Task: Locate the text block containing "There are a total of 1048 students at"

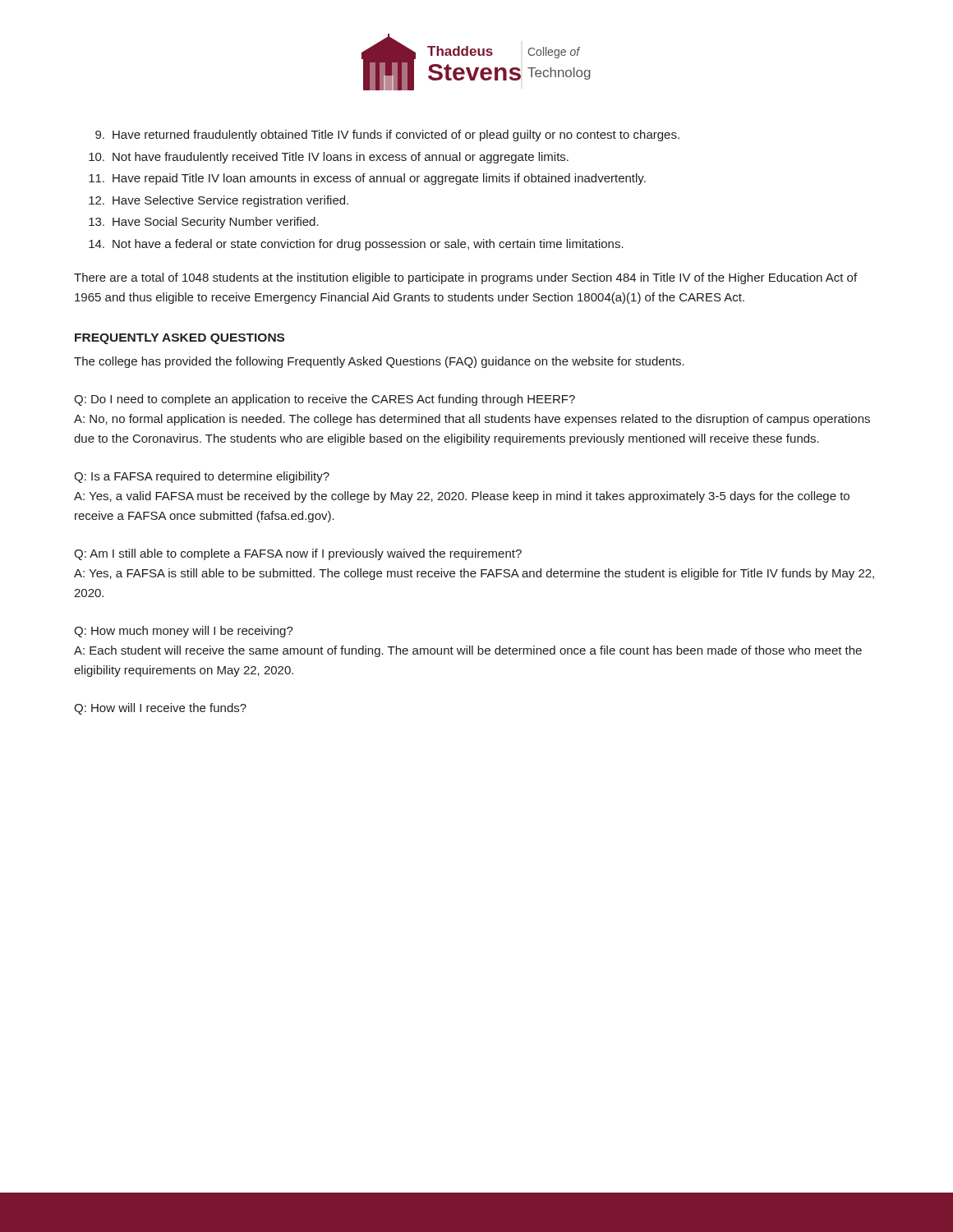Action: [465, 287]
